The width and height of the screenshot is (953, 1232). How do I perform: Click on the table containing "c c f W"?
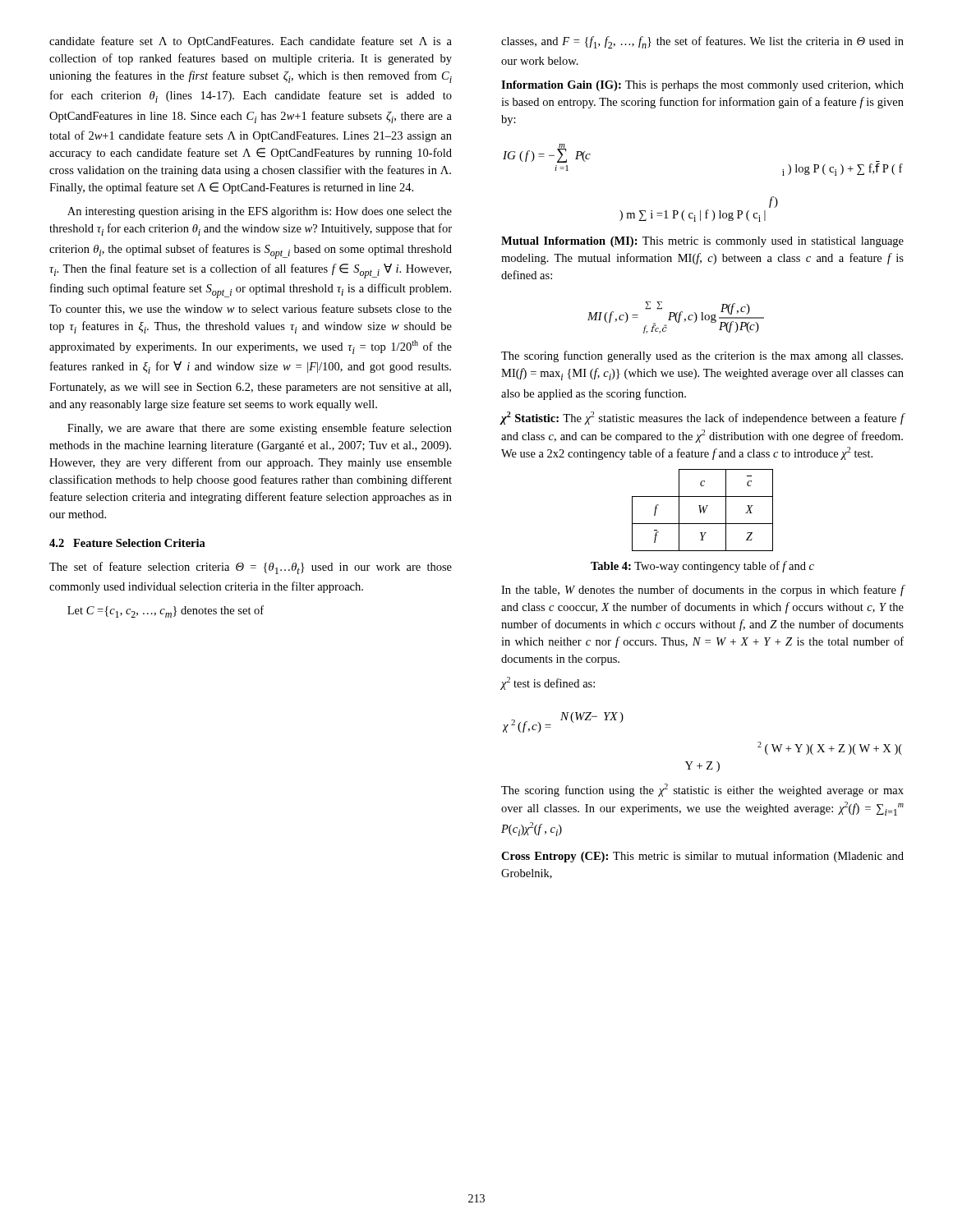[702, 510]
